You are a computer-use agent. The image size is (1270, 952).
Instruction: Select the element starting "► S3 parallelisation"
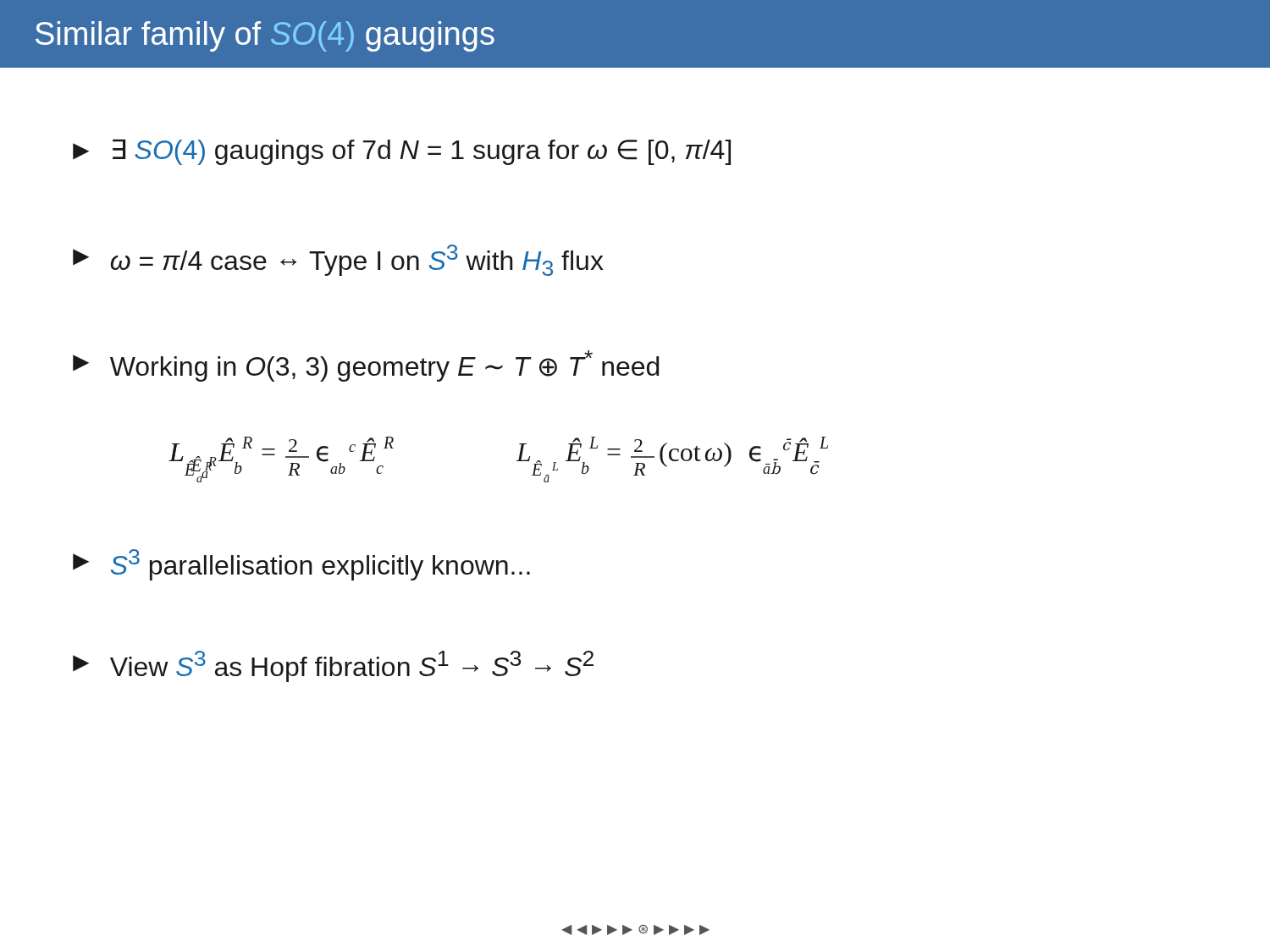pos(300,563)
